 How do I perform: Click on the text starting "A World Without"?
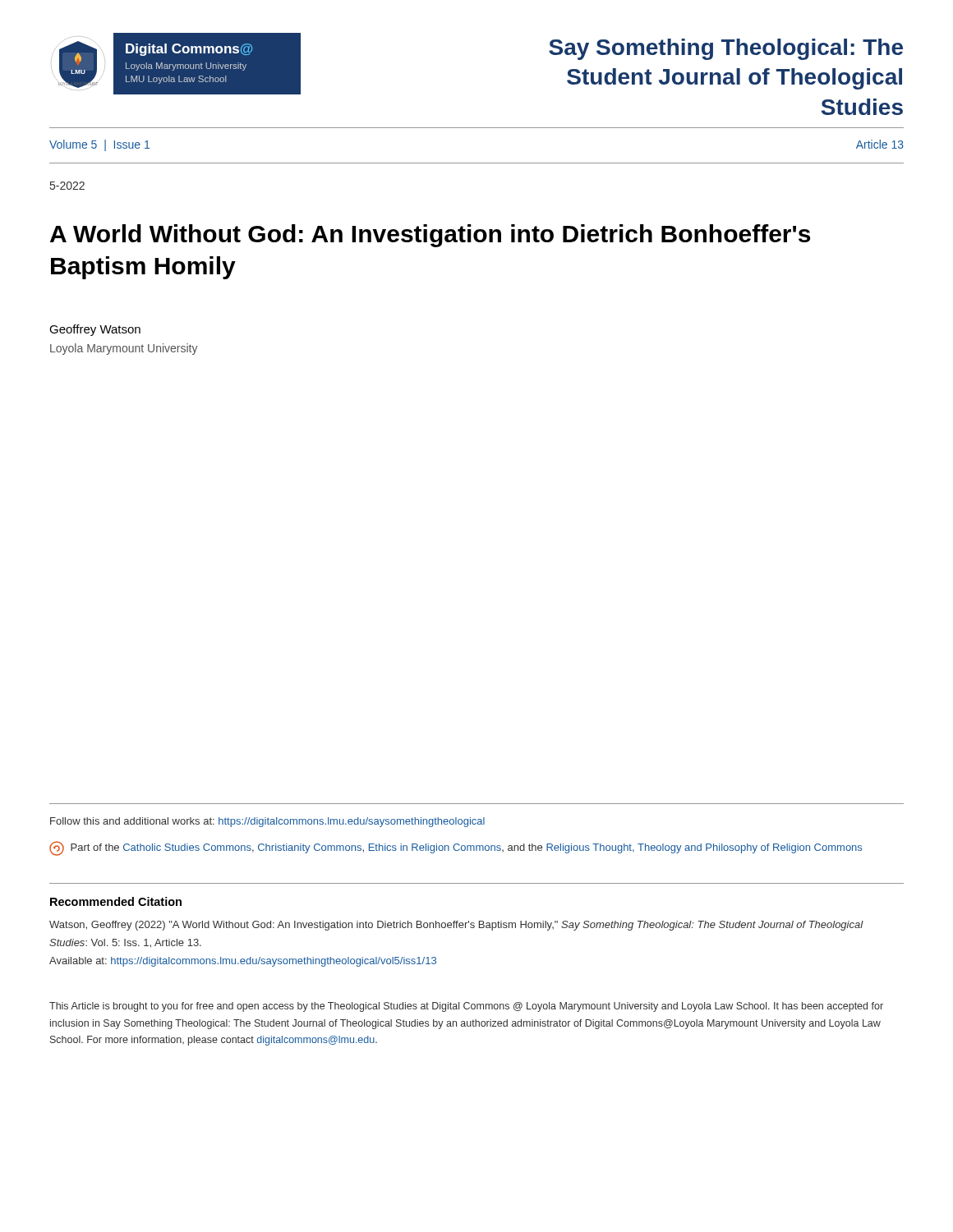[430, 250]
